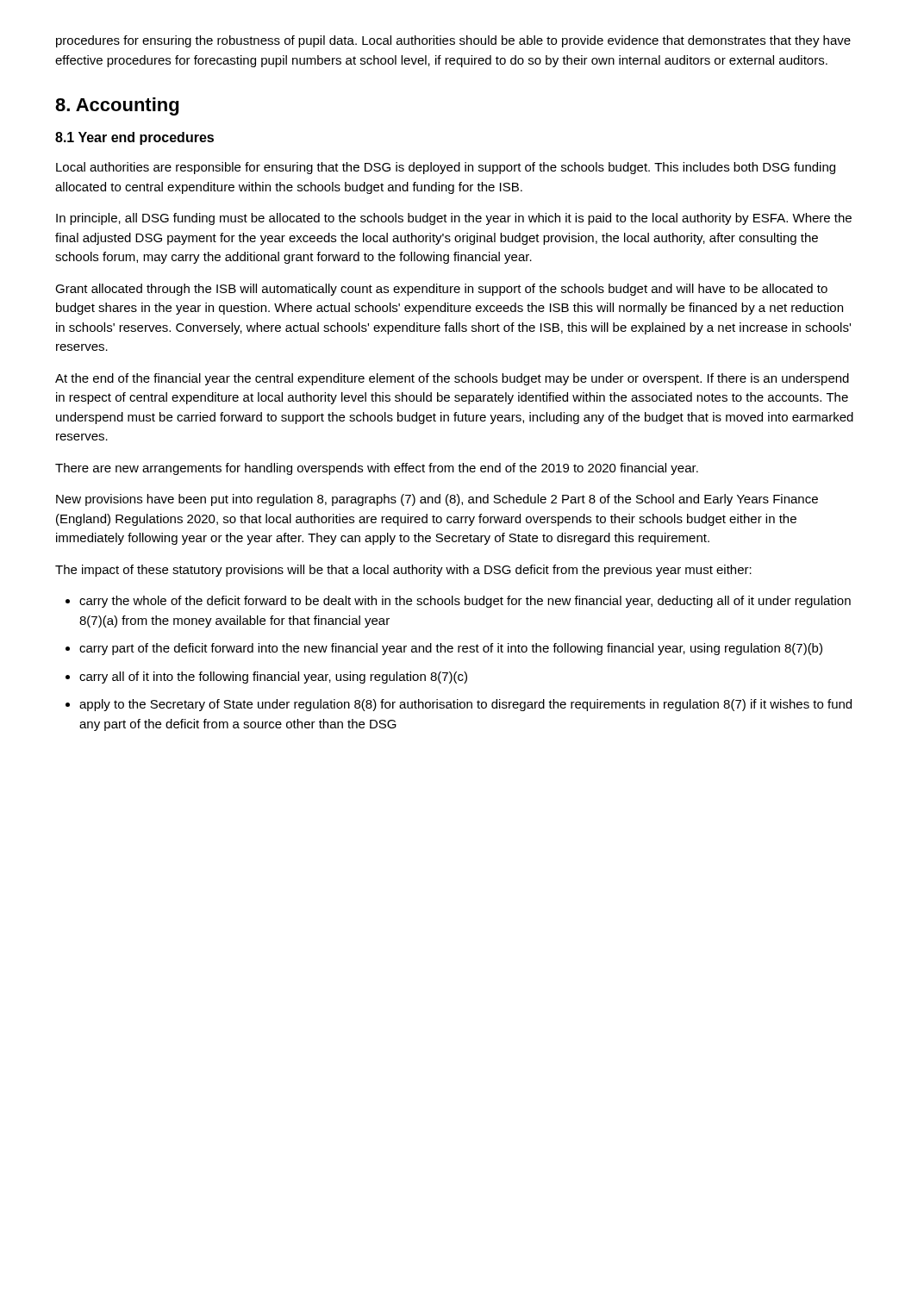The height and width of the screenshot is (1293, 924).
Task: Navigate to the region starting "carry all of it into the following financial"
Action: 274,676
